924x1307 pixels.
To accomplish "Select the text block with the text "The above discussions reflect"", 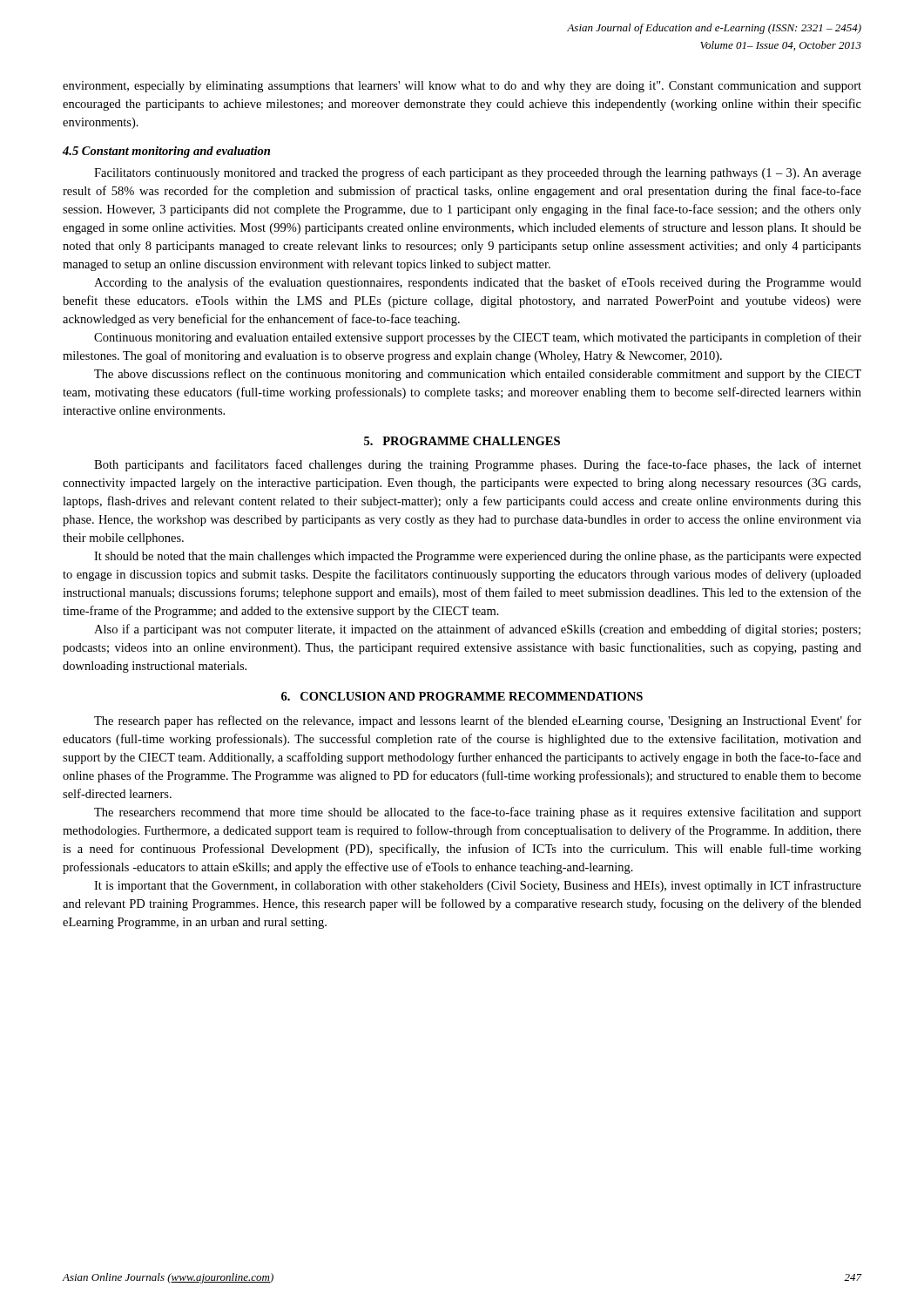I will 462,393.
